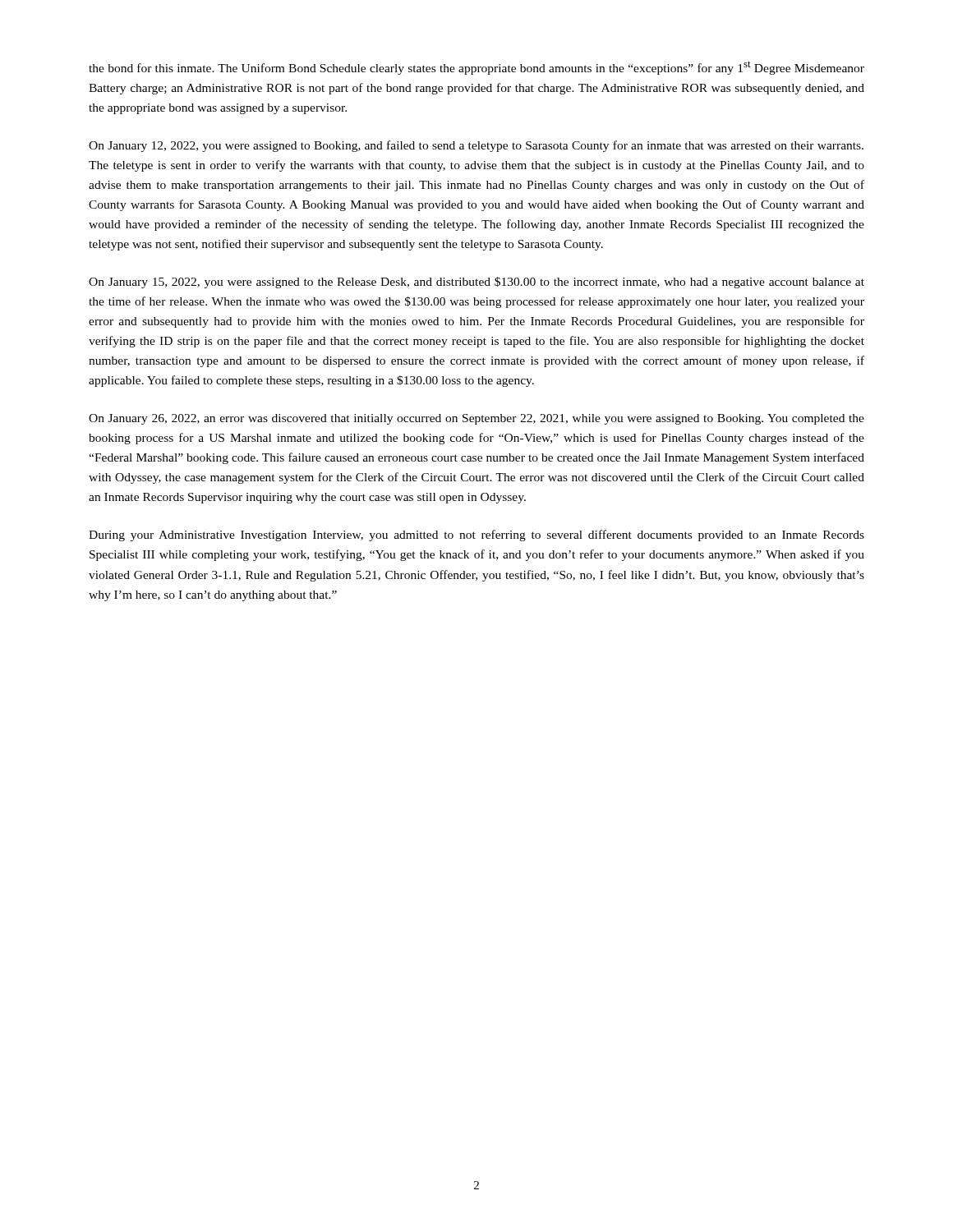Locate the text starting "On January 12, 2022, you were assigned to"
Viewport: 953px width, 1232px height.
476,194
